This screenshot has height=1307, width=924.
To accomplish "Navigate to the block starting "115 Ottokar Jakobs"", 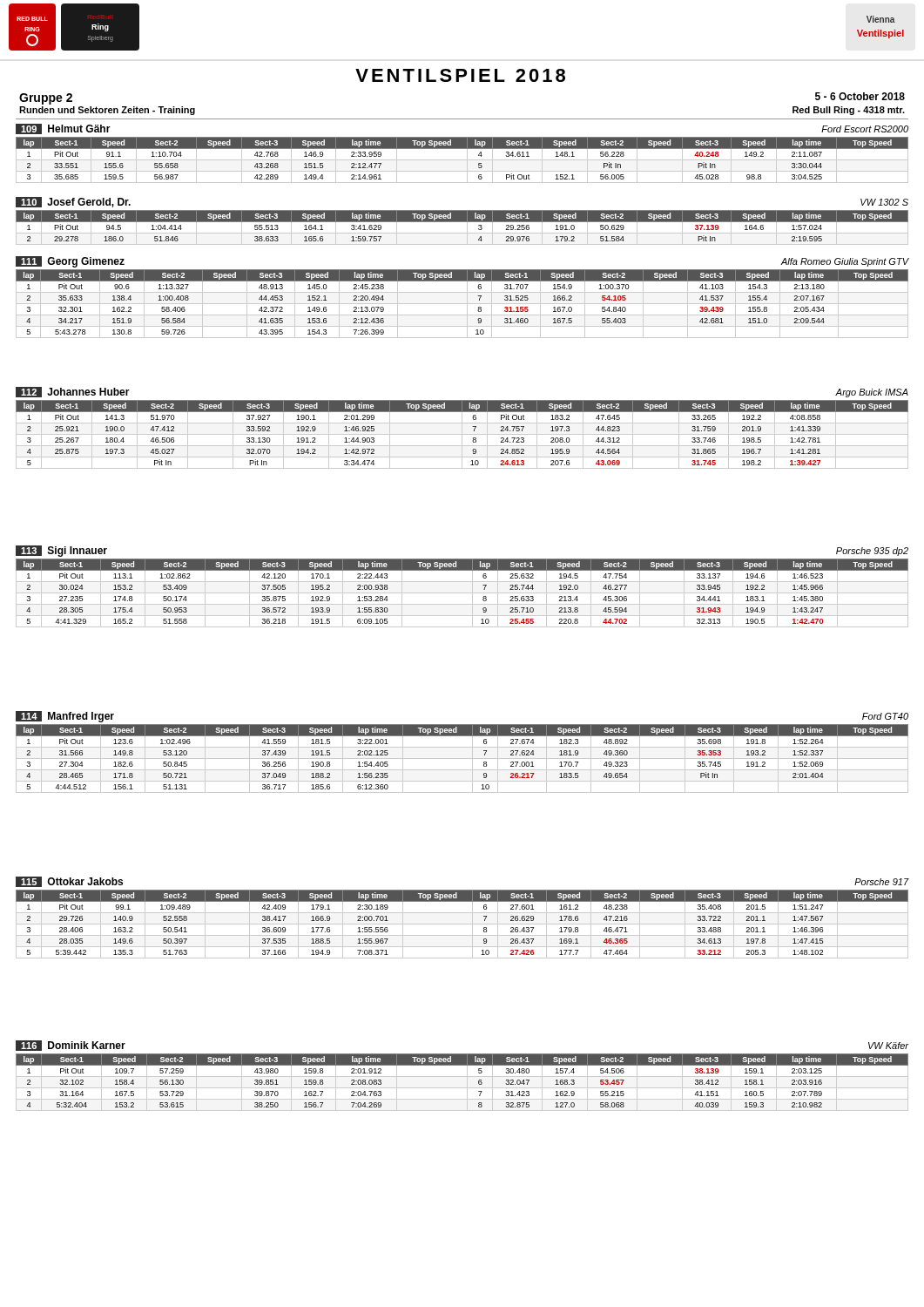I will pyautogui.click(x=462, y=882).
